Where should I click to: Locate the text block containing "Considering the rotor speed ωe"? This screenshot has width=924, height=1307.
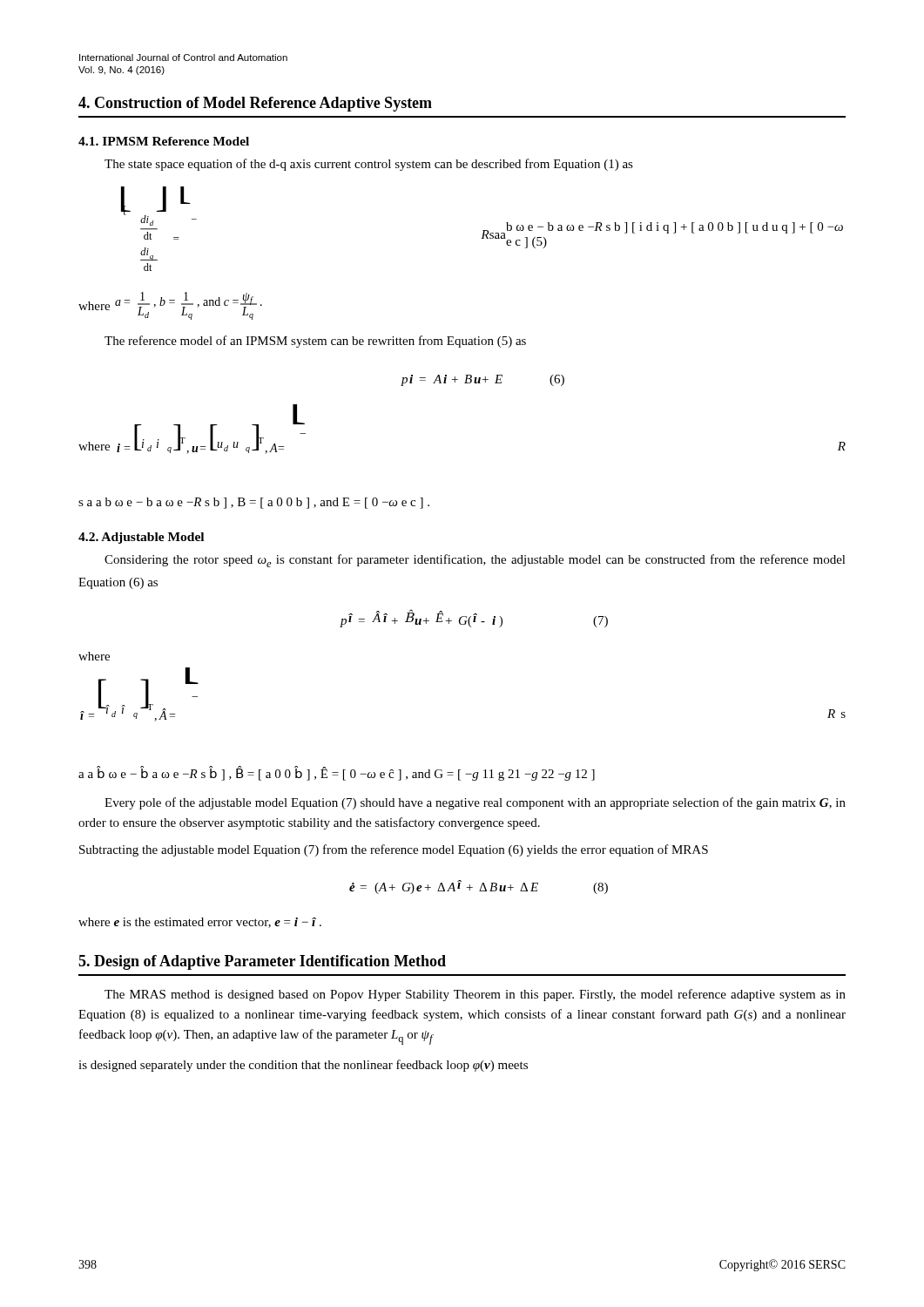tap(462, 571)
